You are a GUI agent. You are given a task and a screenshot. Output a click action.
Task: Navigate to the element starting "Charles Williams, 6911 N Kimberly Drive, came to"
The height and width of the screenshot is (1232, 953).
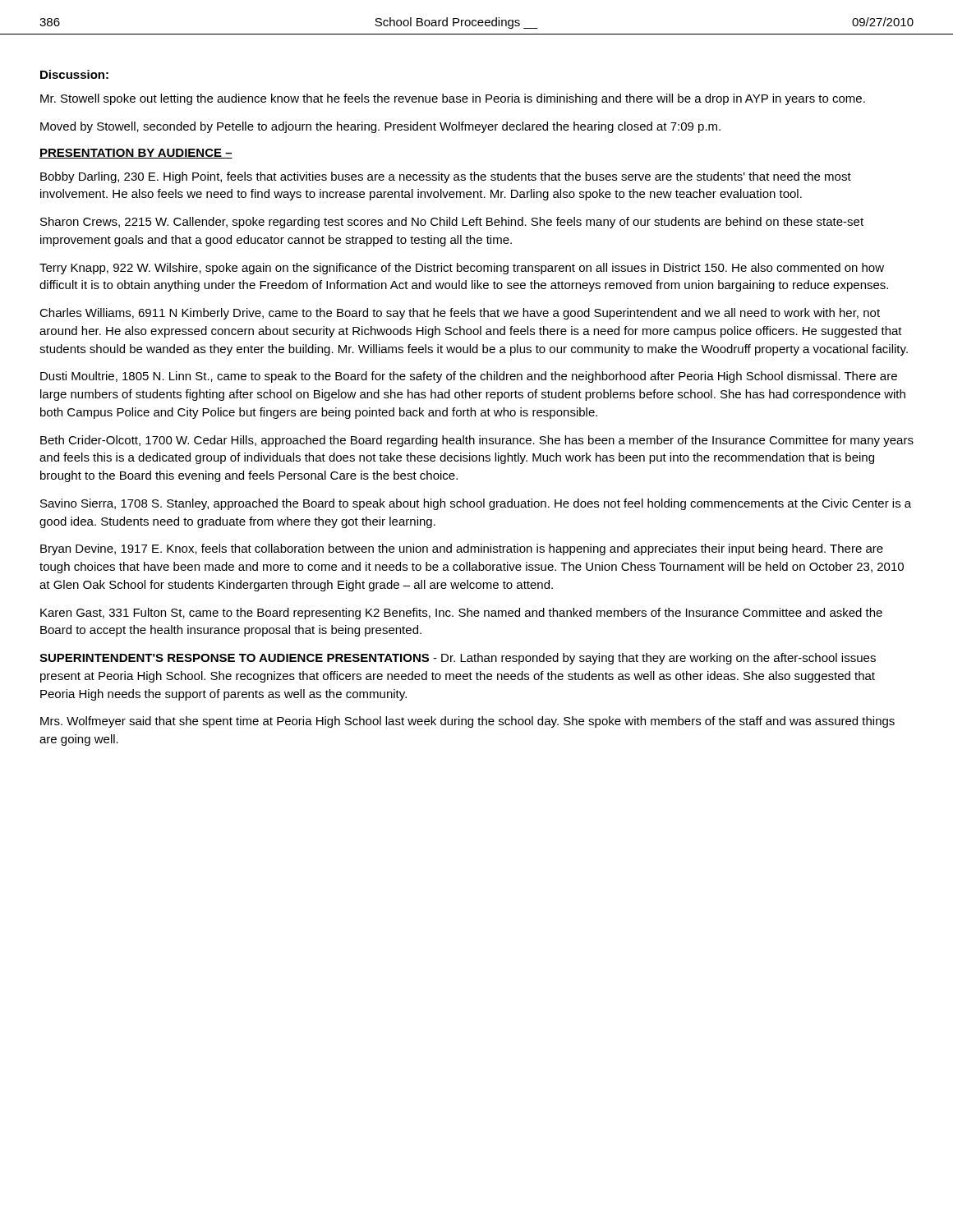tap(474, 330)
